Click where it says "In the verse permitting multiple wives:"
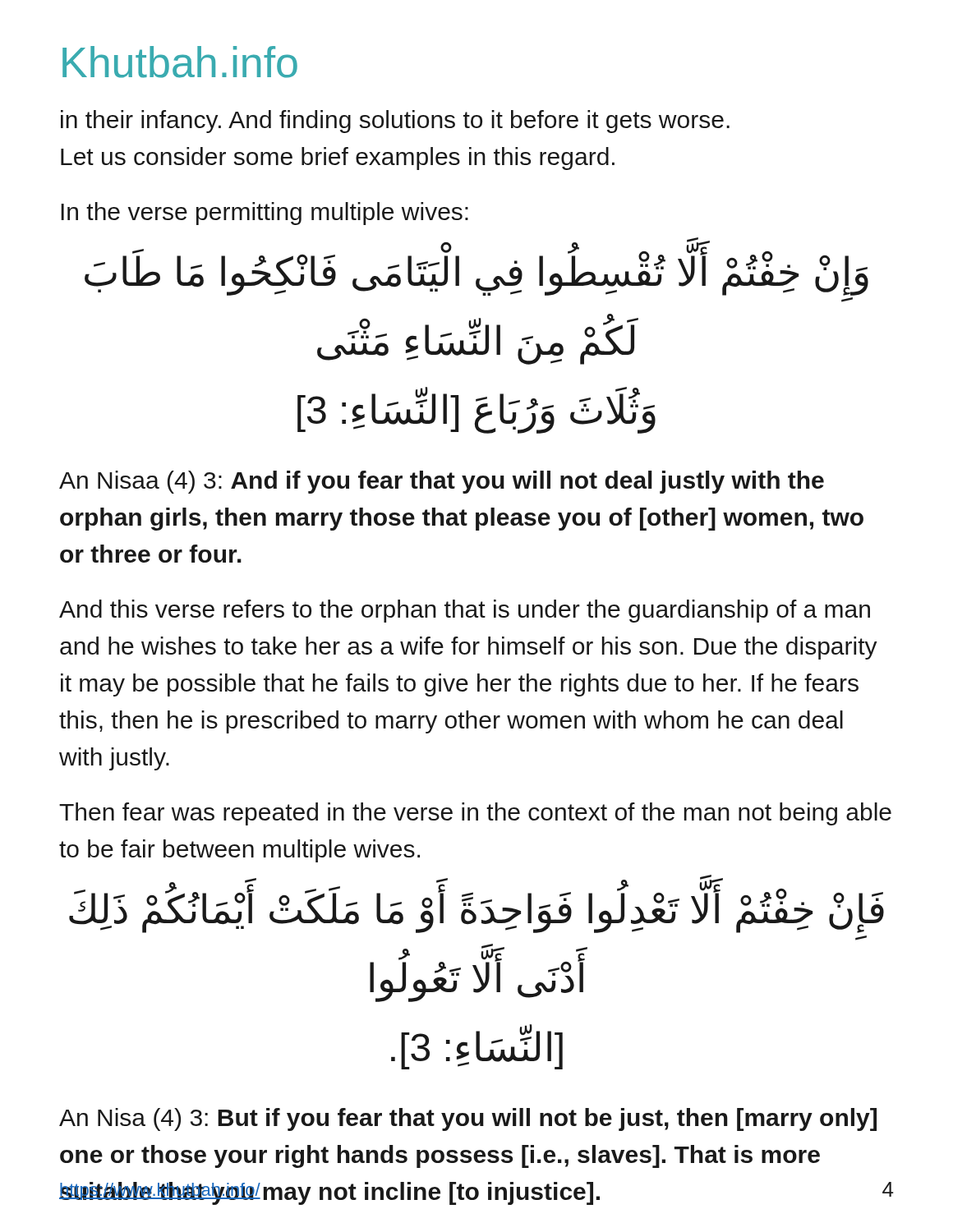 pyautogui.click(x=265, y=212)
